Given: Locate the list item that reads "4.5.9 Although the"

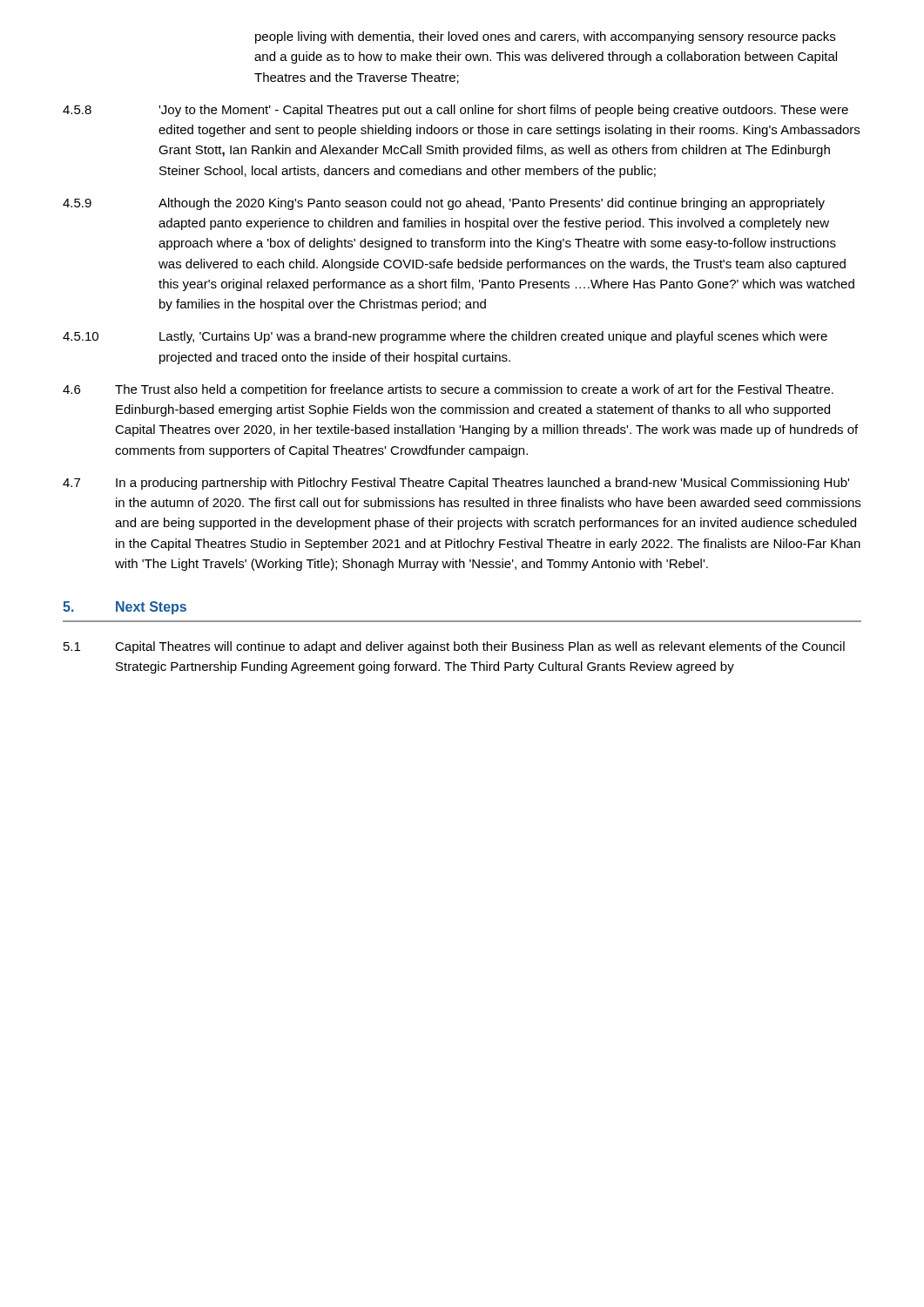Looking at the screenshot, I should pyautogui.click(x=462, y=253).
